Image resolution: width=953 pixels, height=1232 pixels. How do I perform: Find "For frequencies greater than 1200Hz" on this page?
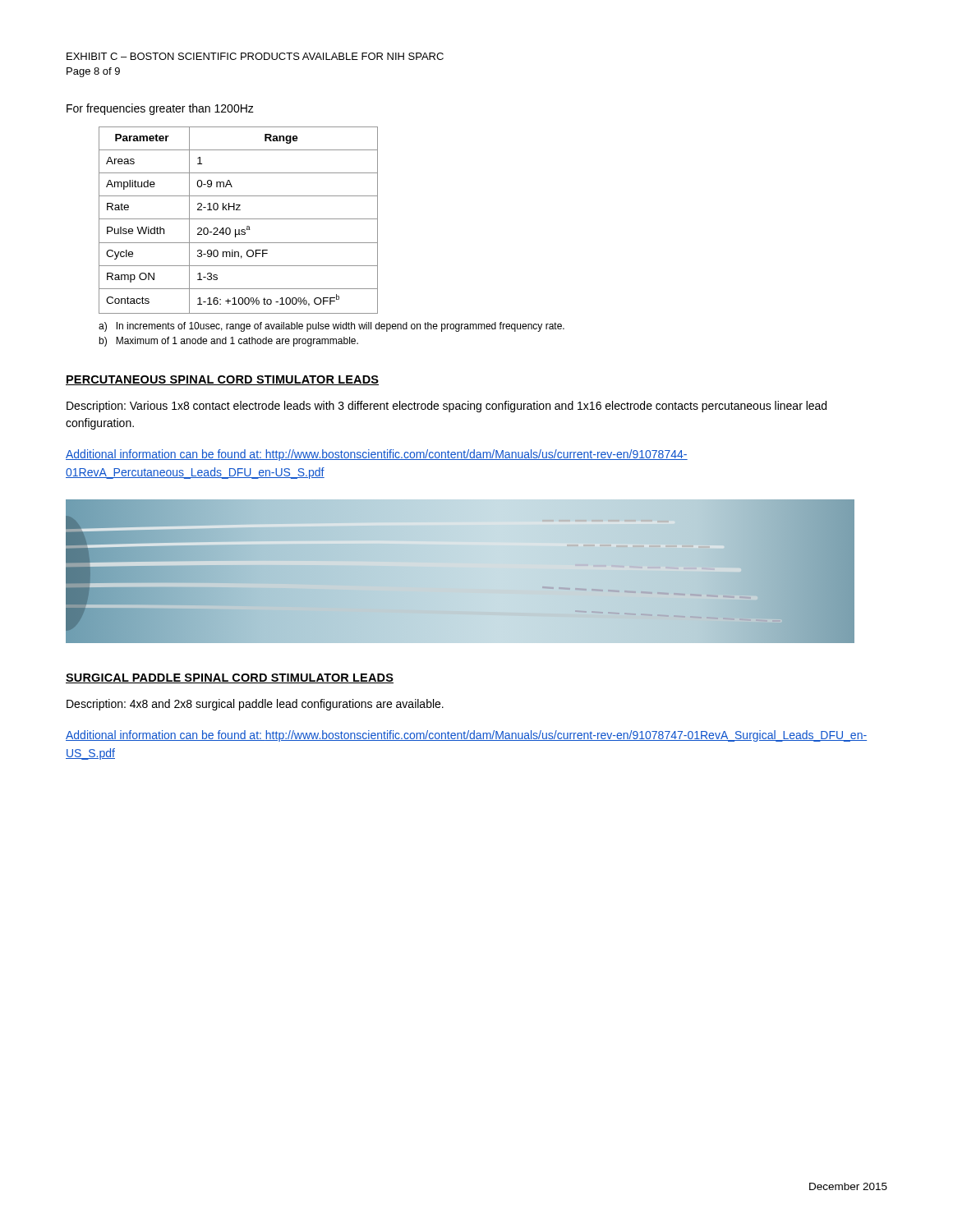tap(160, 109)
